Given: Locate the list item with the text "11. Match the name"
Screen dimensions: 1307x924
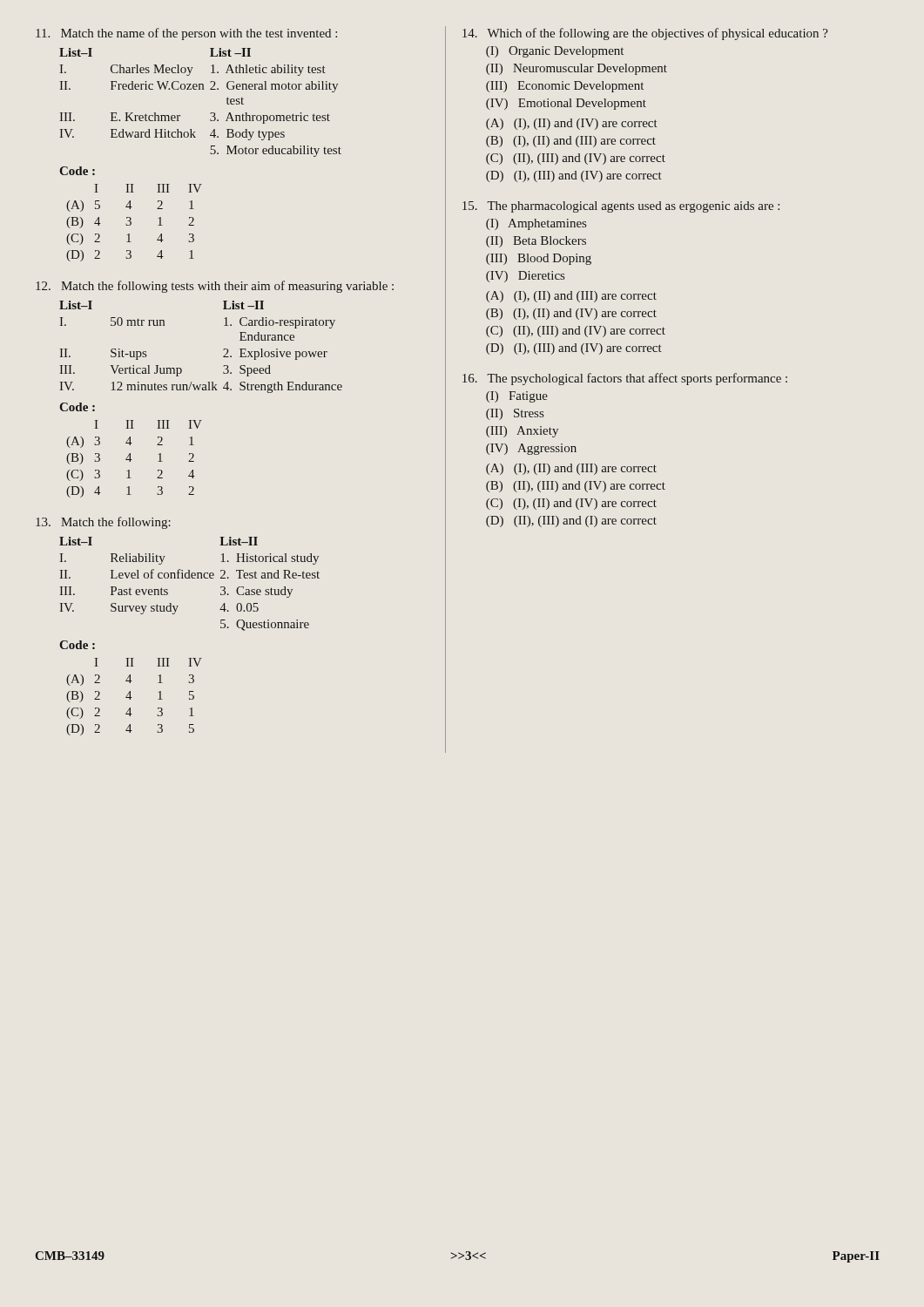Looking at the screenshot, I should coord(235,145).
